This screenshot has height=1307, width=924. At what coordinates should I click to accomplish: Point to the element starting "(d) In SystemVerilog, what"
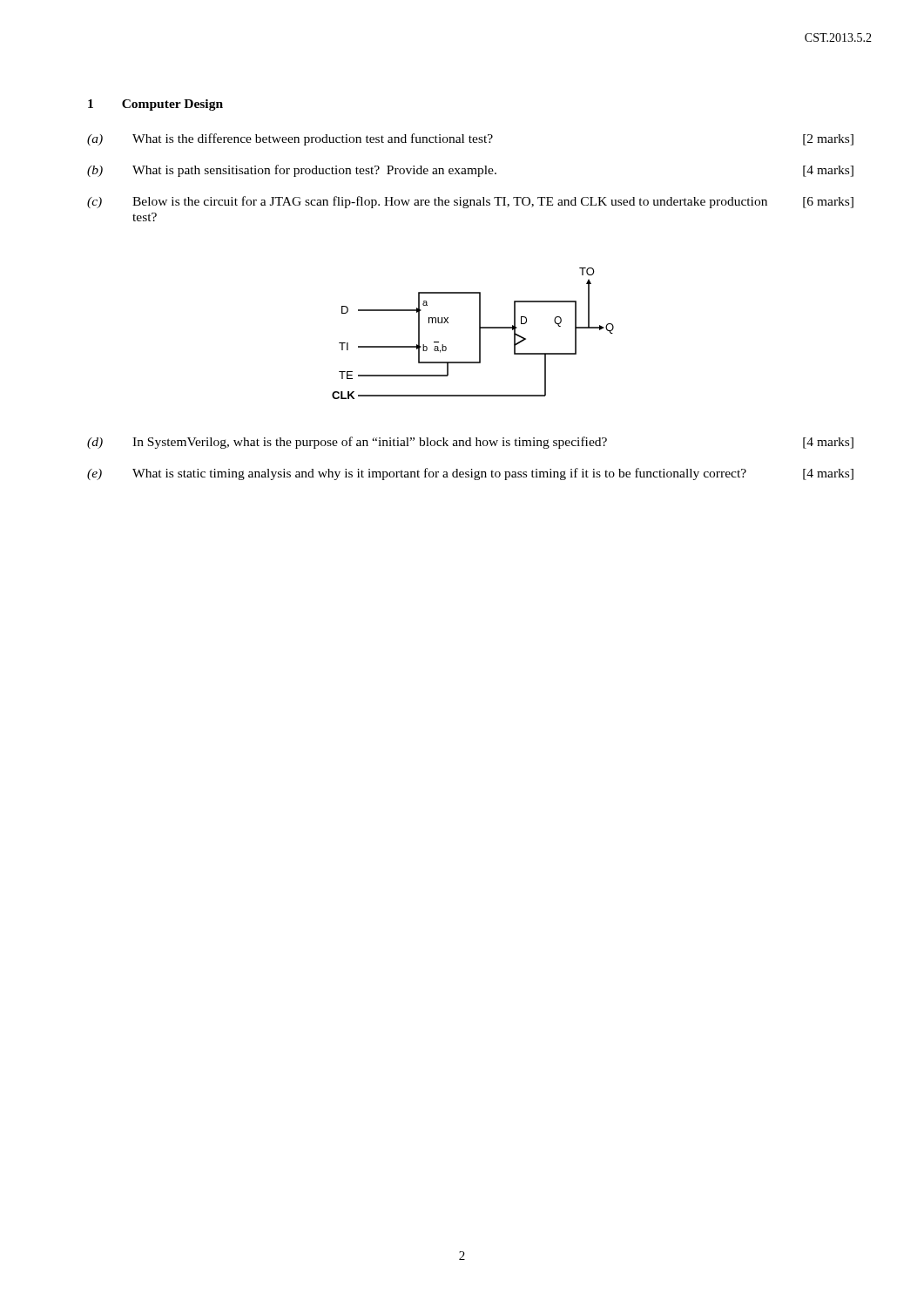tap(471, 442)
